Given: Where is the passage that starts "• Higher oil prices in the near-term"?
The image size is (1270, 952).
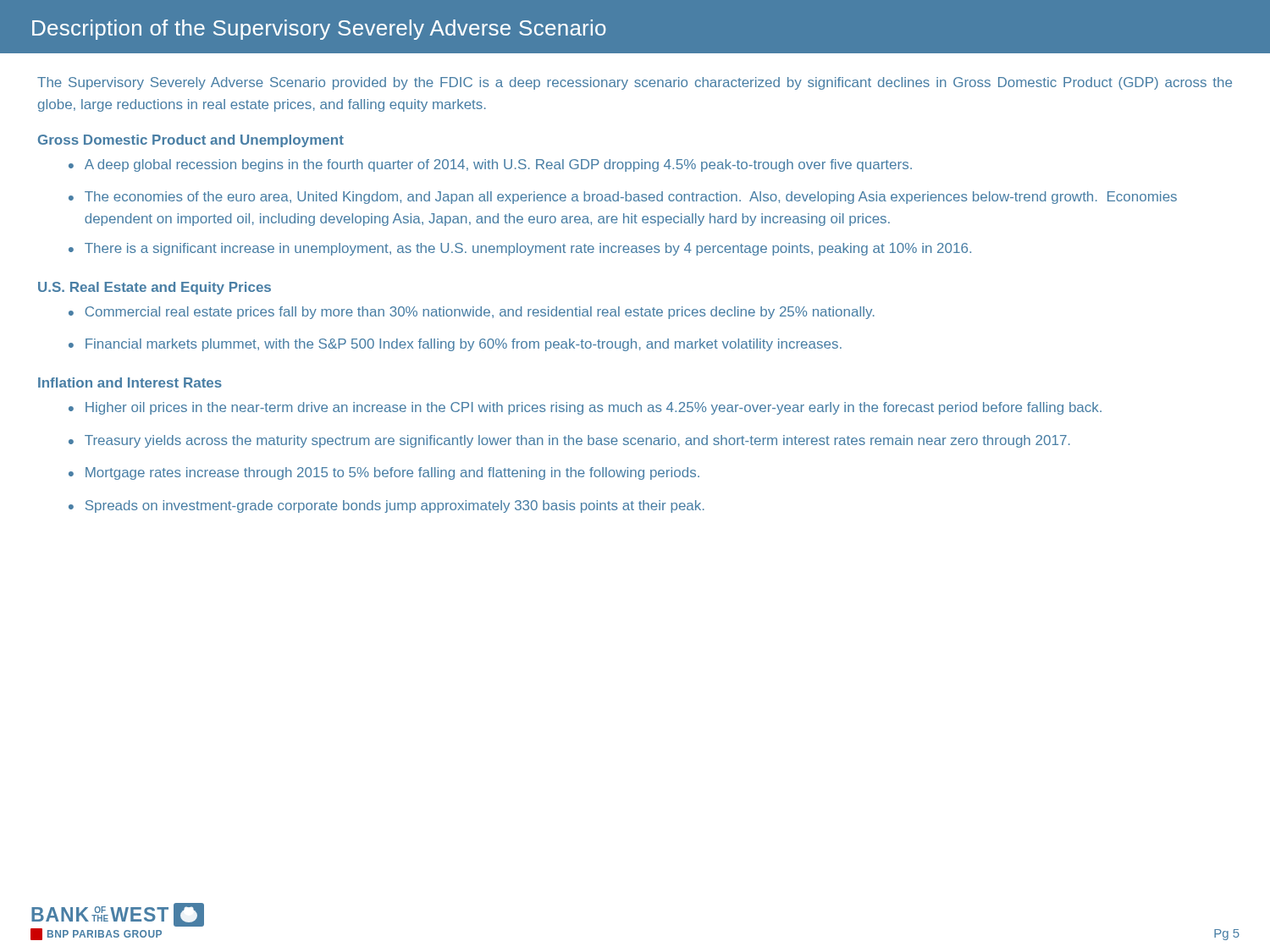Looking at the screenshot, I should click(x=585, y=409).
